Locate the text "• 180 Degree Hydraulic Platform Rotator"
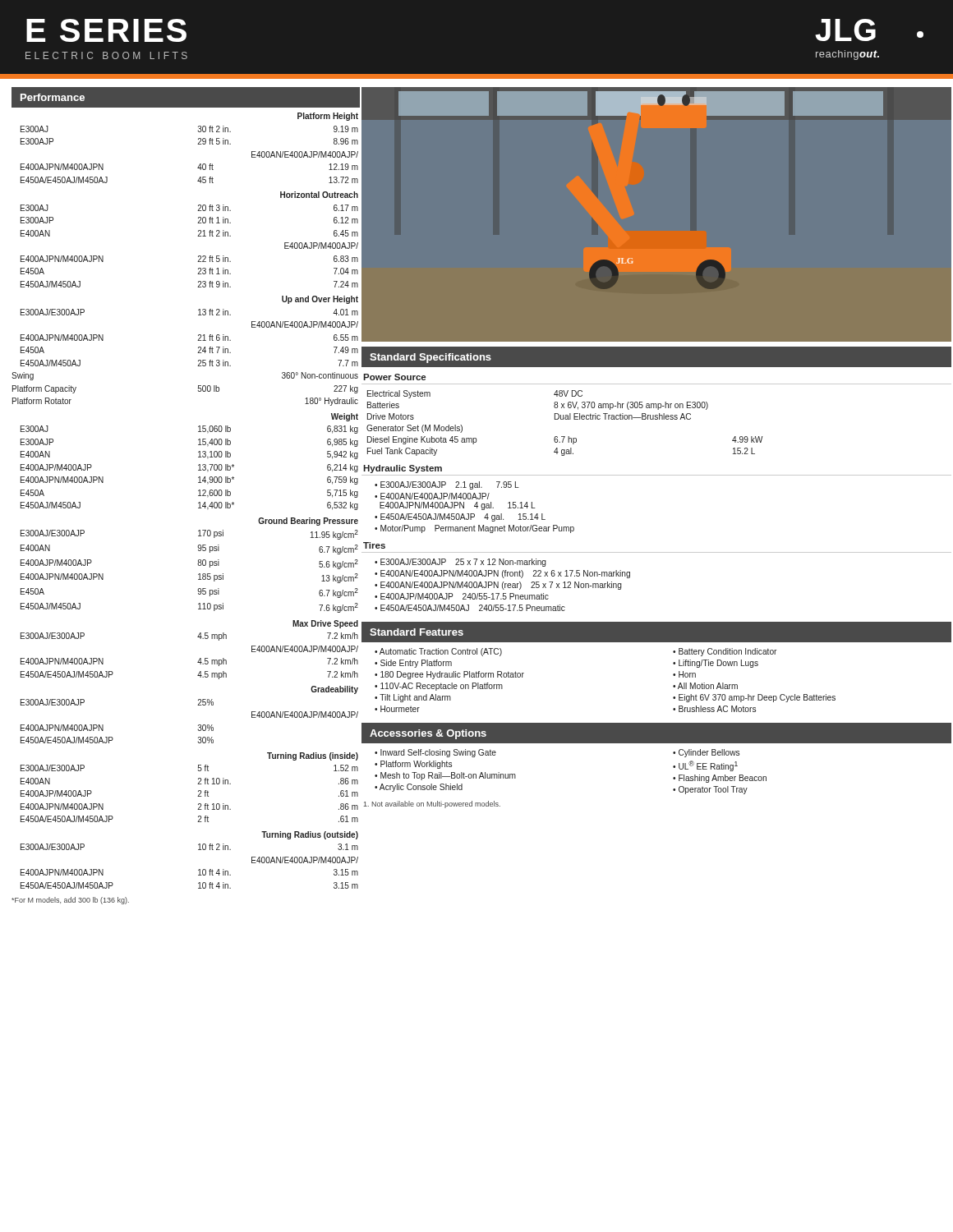This screenshot has width=953, height=1232. coord(449,674)
